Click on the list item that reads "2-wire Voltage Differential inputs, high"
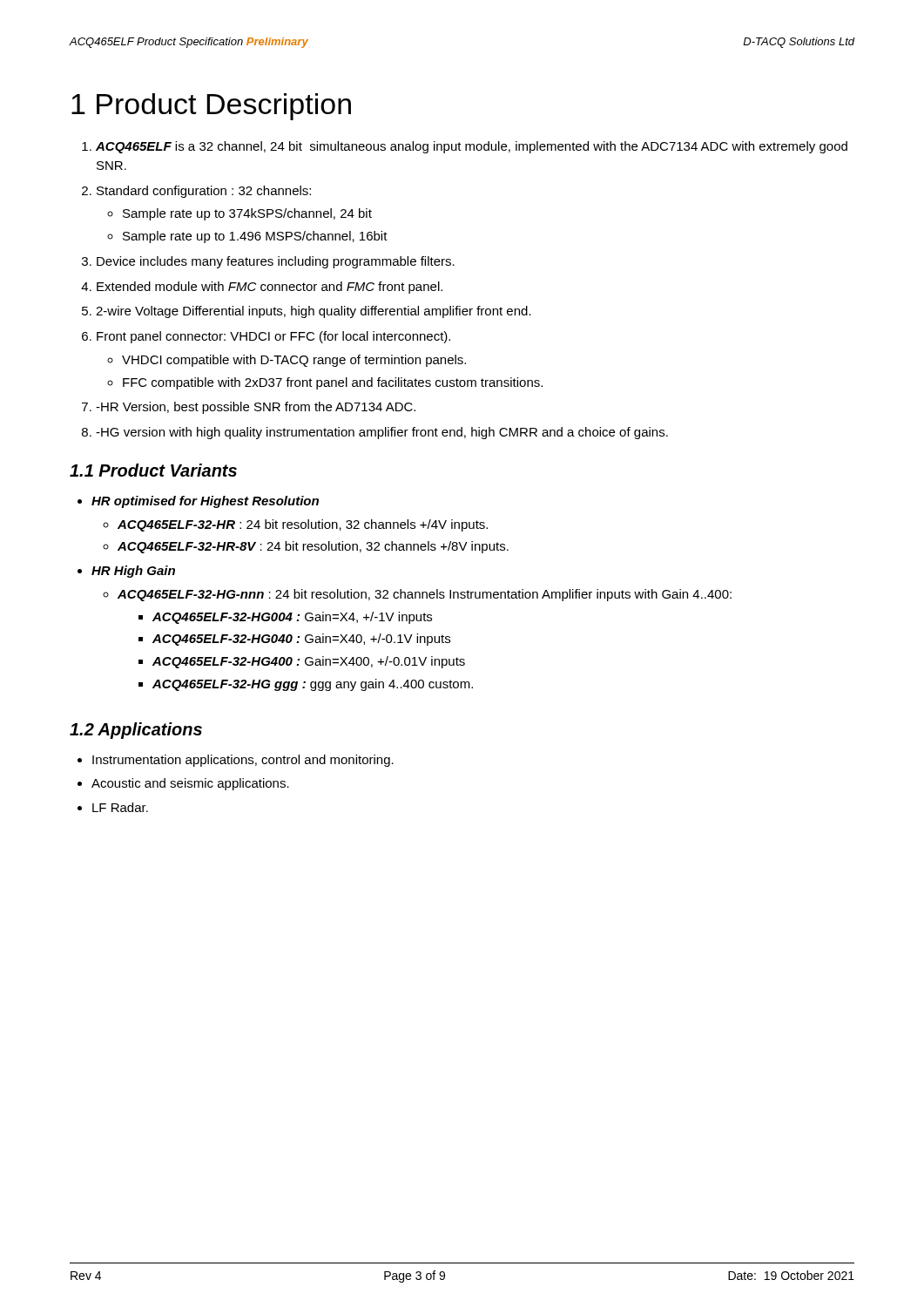 pyautogui.click(x=314, y=311)
